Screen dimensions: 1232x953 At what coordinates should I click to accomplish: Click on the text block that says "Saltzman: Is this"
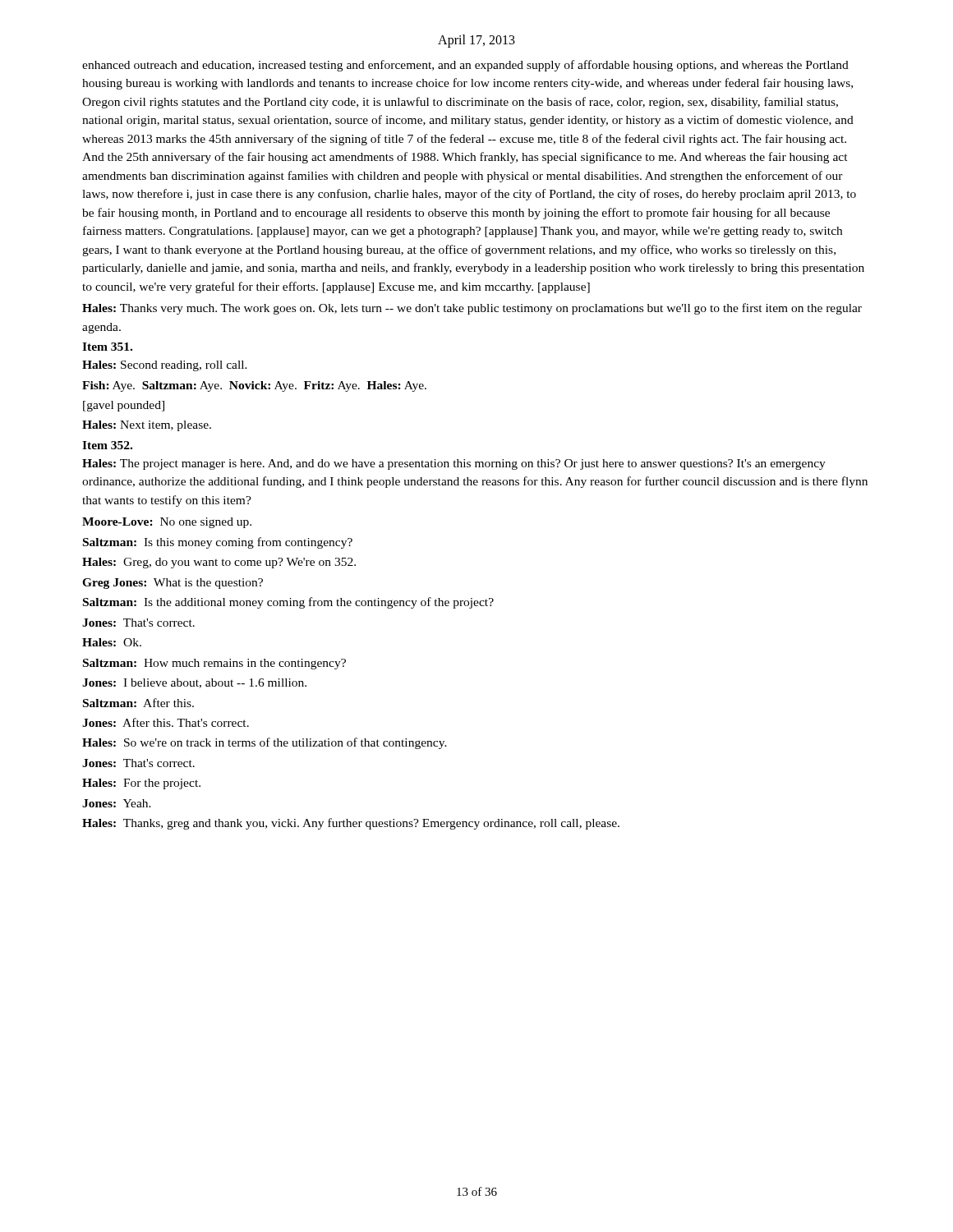coord(217,542)
